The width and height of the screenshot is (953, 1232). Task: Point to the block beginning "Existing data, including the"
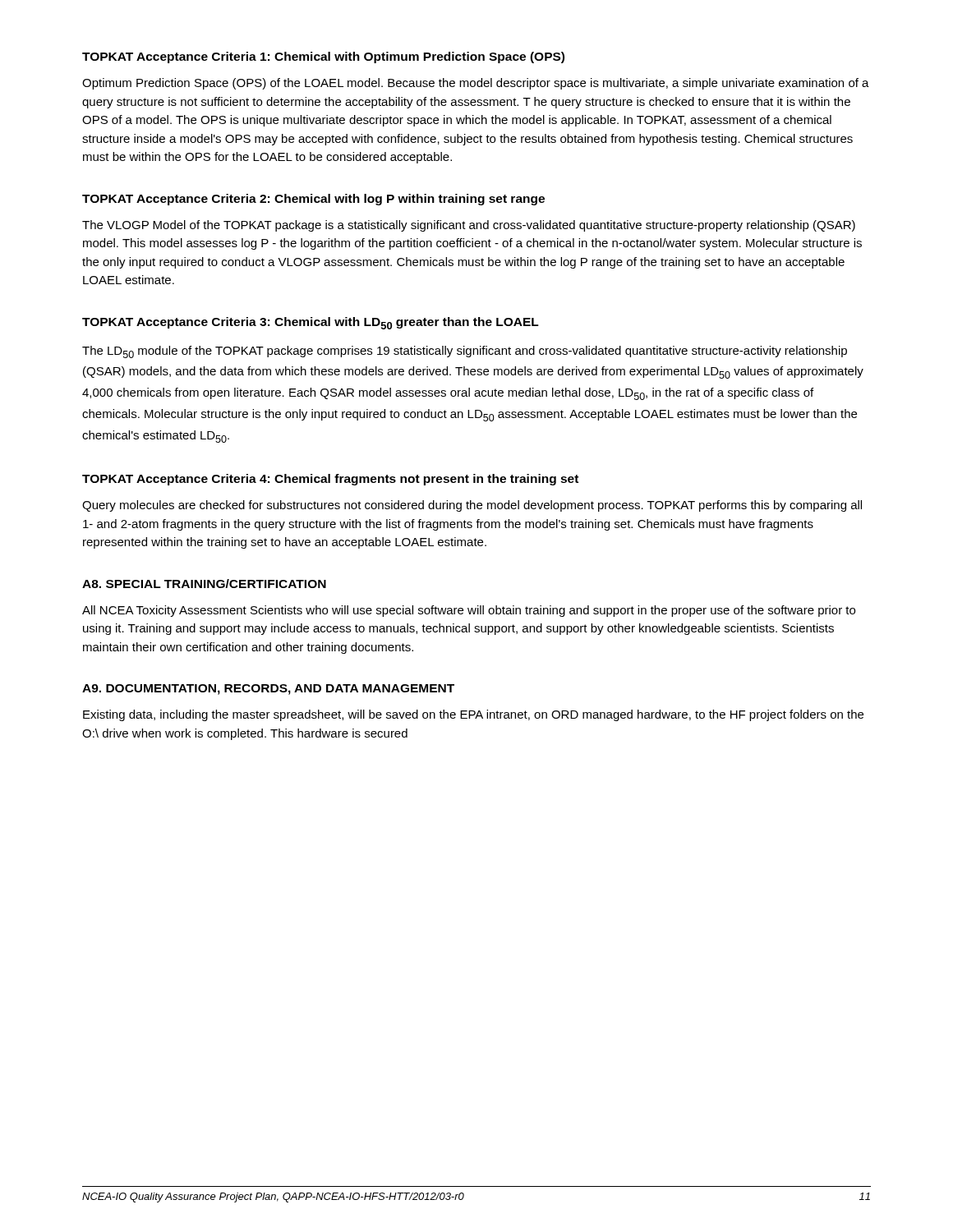(473, 724)
